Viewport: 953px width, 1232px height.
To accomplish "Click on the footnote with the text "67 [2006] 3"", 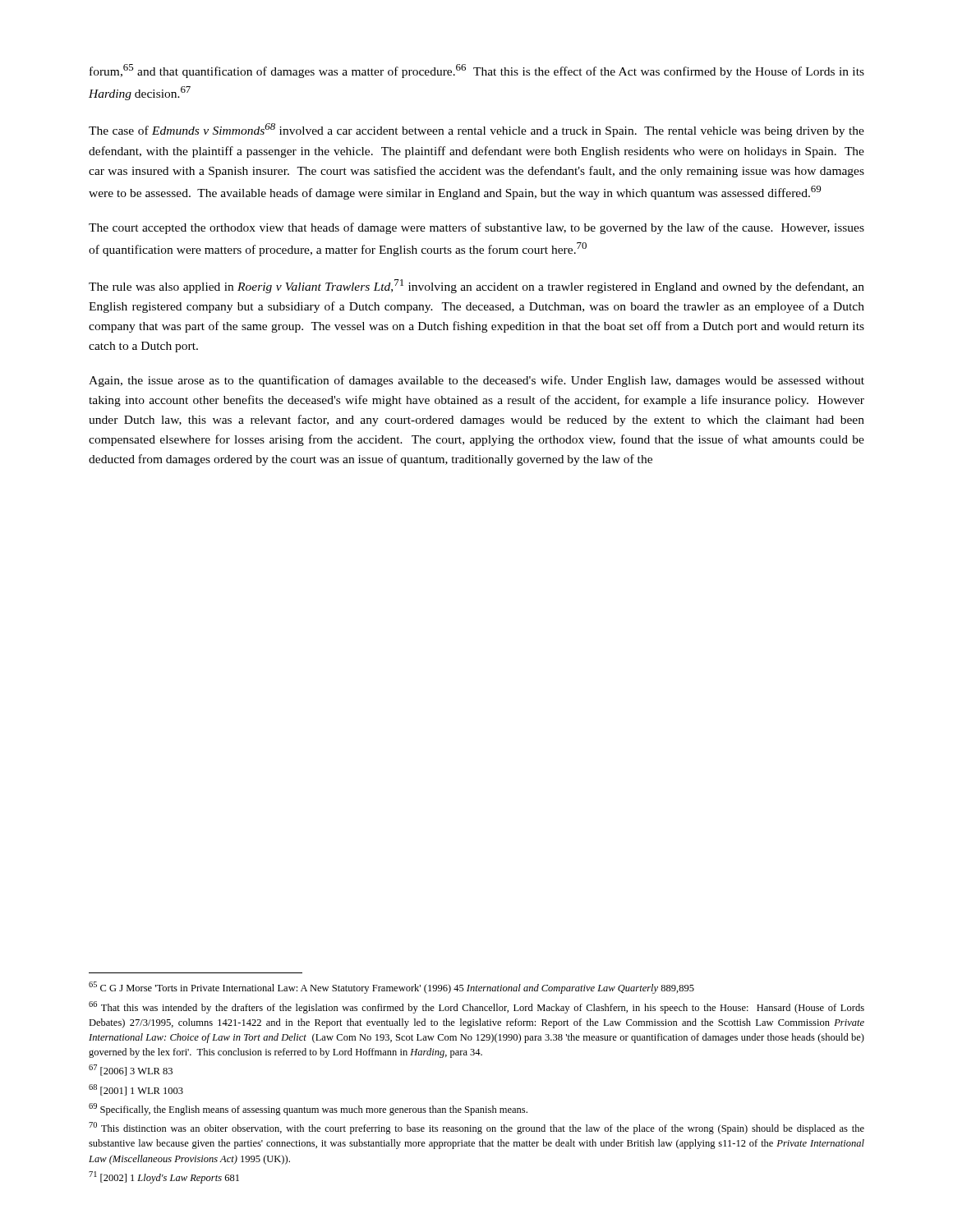I will (x=131, y=1070).
